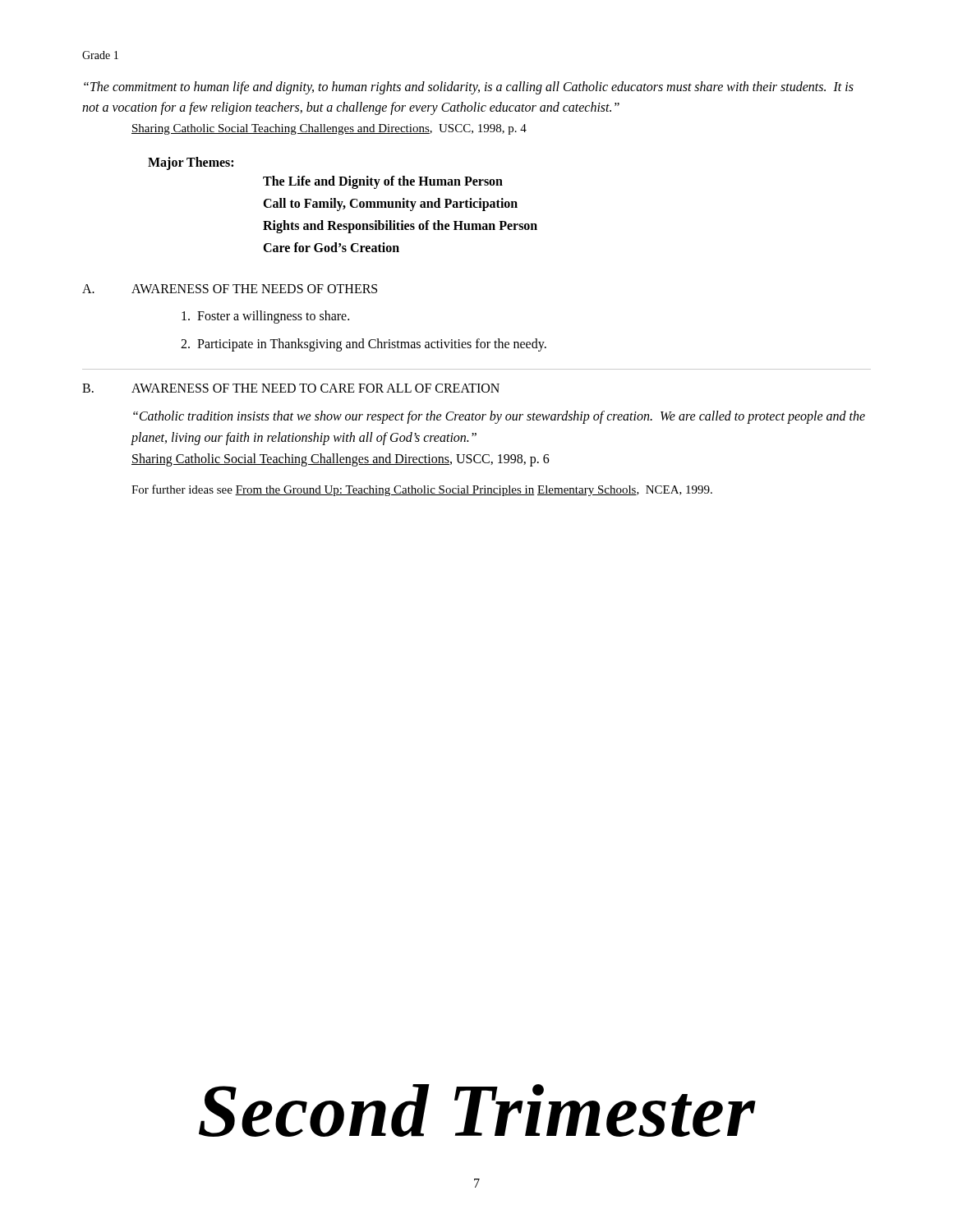Select the element starting "“The commitment to human"
The image size is (953, 1232).
coord(468,97)
